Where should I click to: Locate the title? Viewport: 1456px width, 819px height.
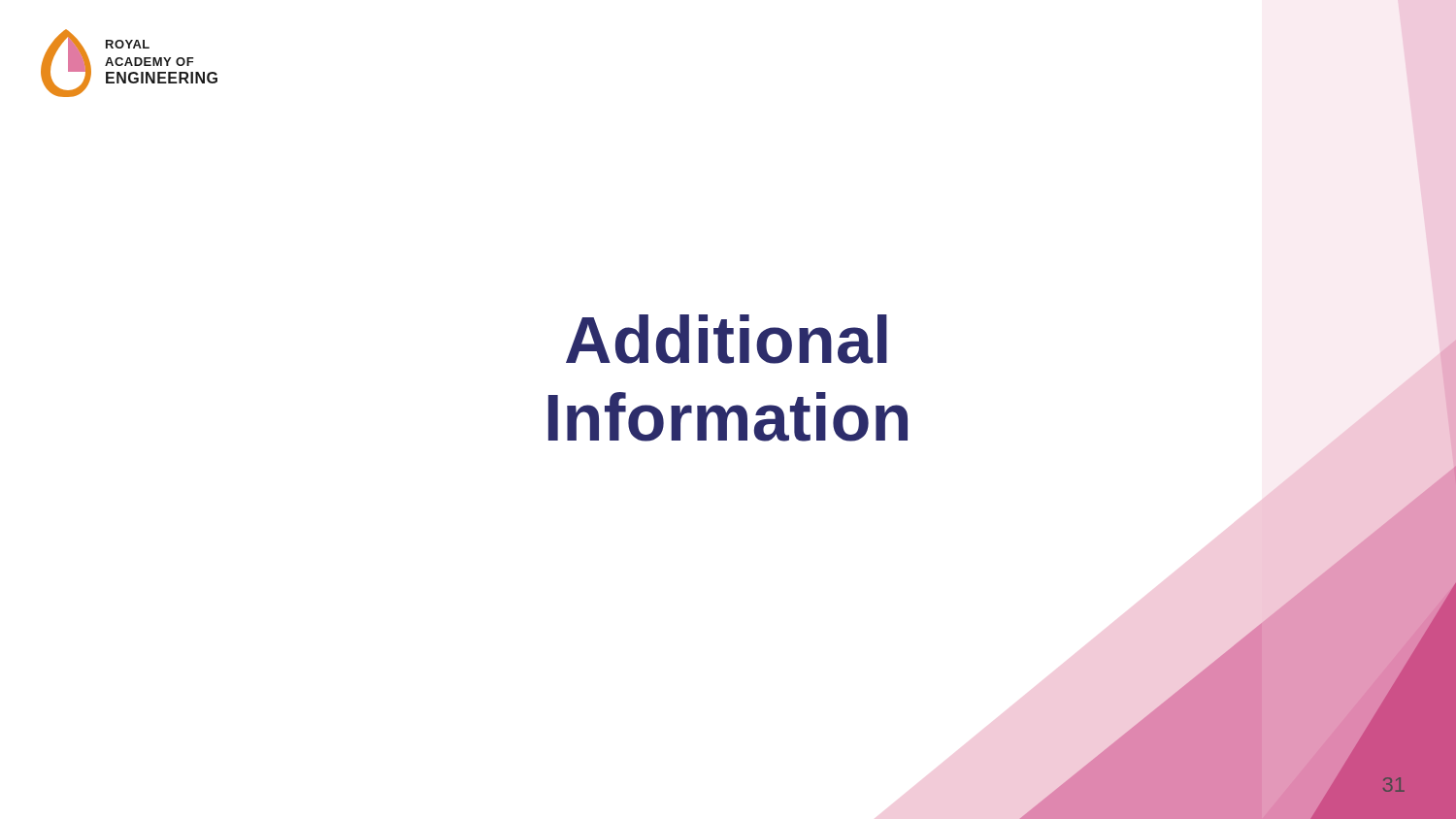[x=728, y=379]
